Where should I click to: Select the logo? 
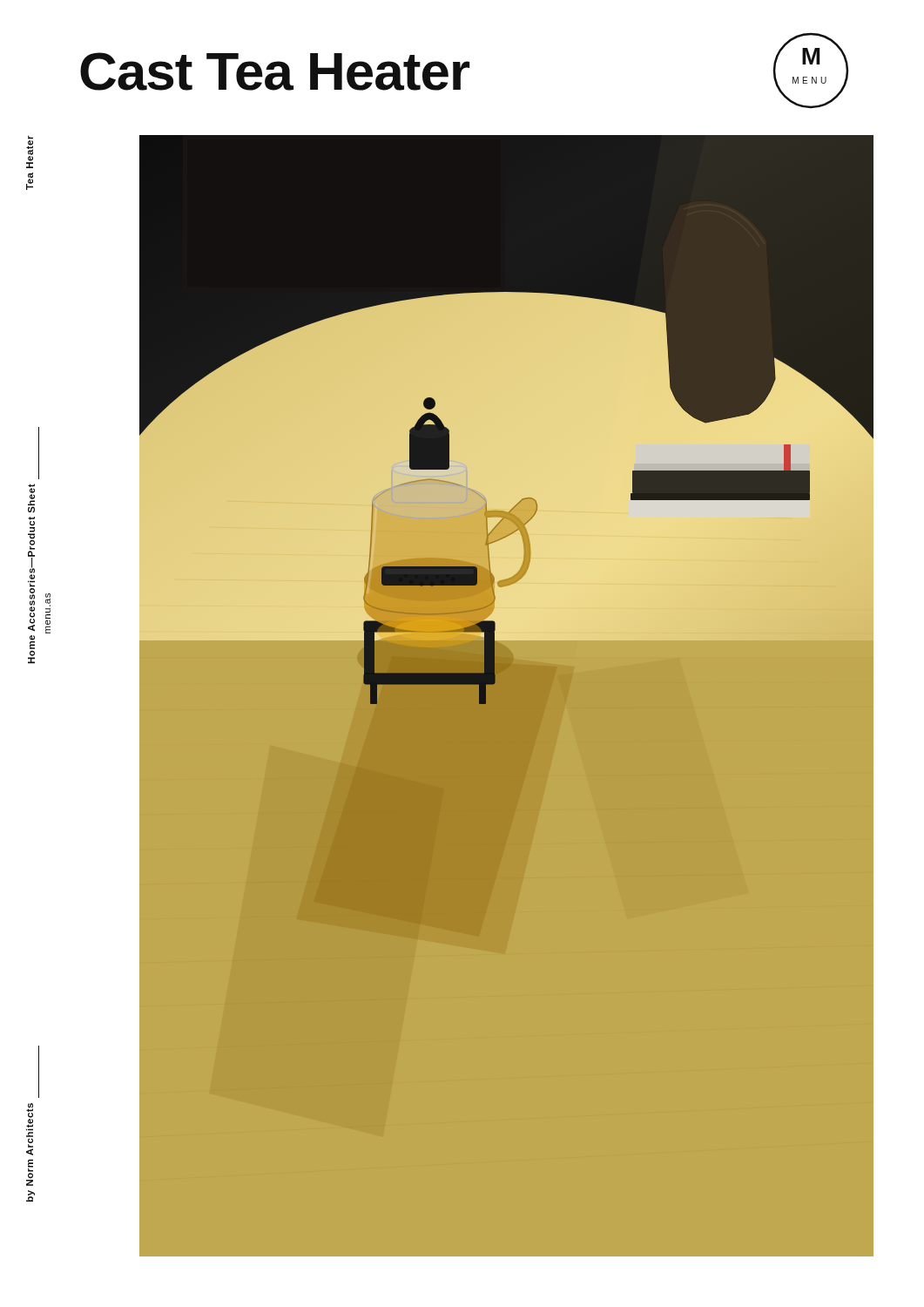pos(811,71)
